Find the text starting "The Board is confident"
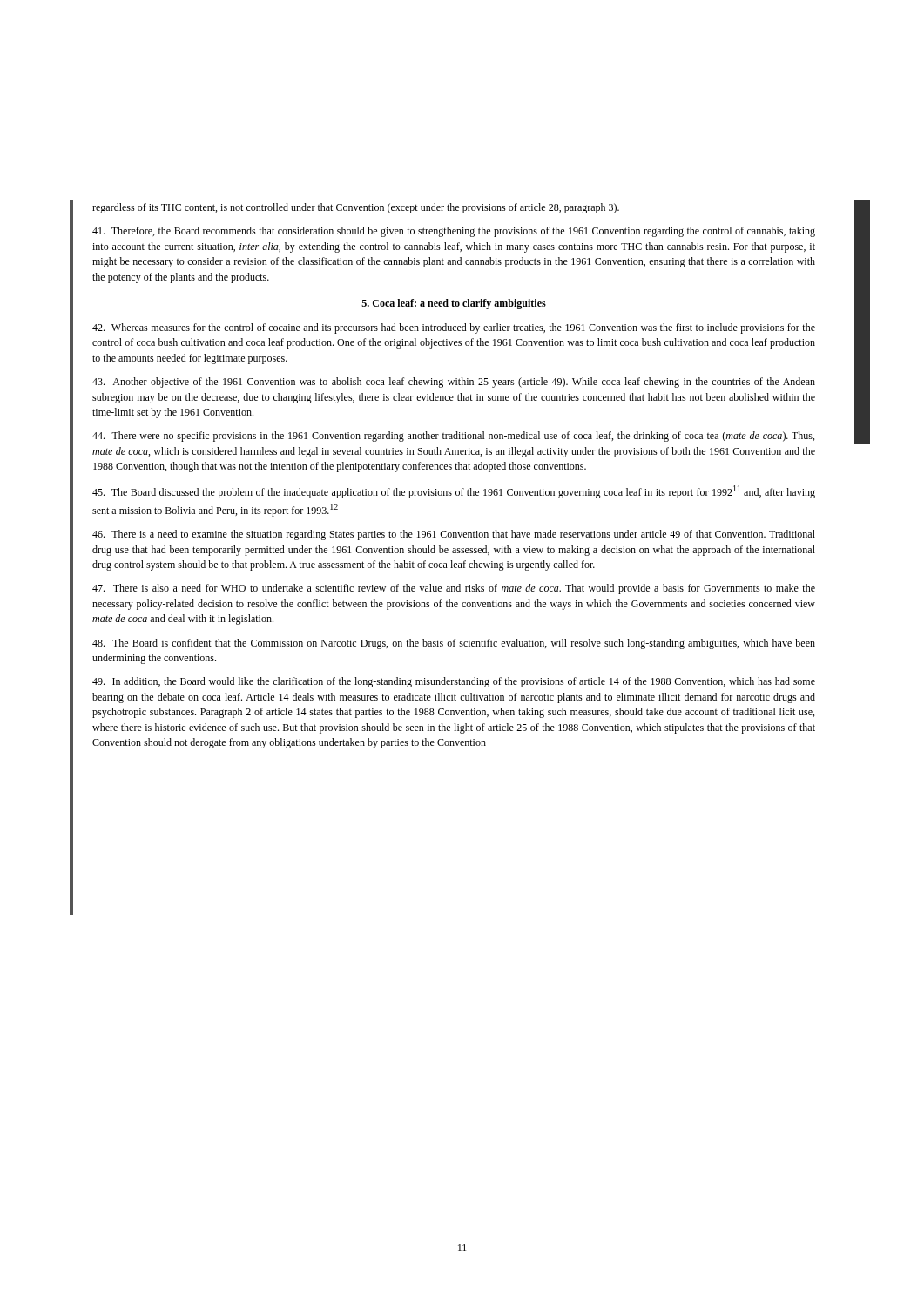 tap(454, 651)
